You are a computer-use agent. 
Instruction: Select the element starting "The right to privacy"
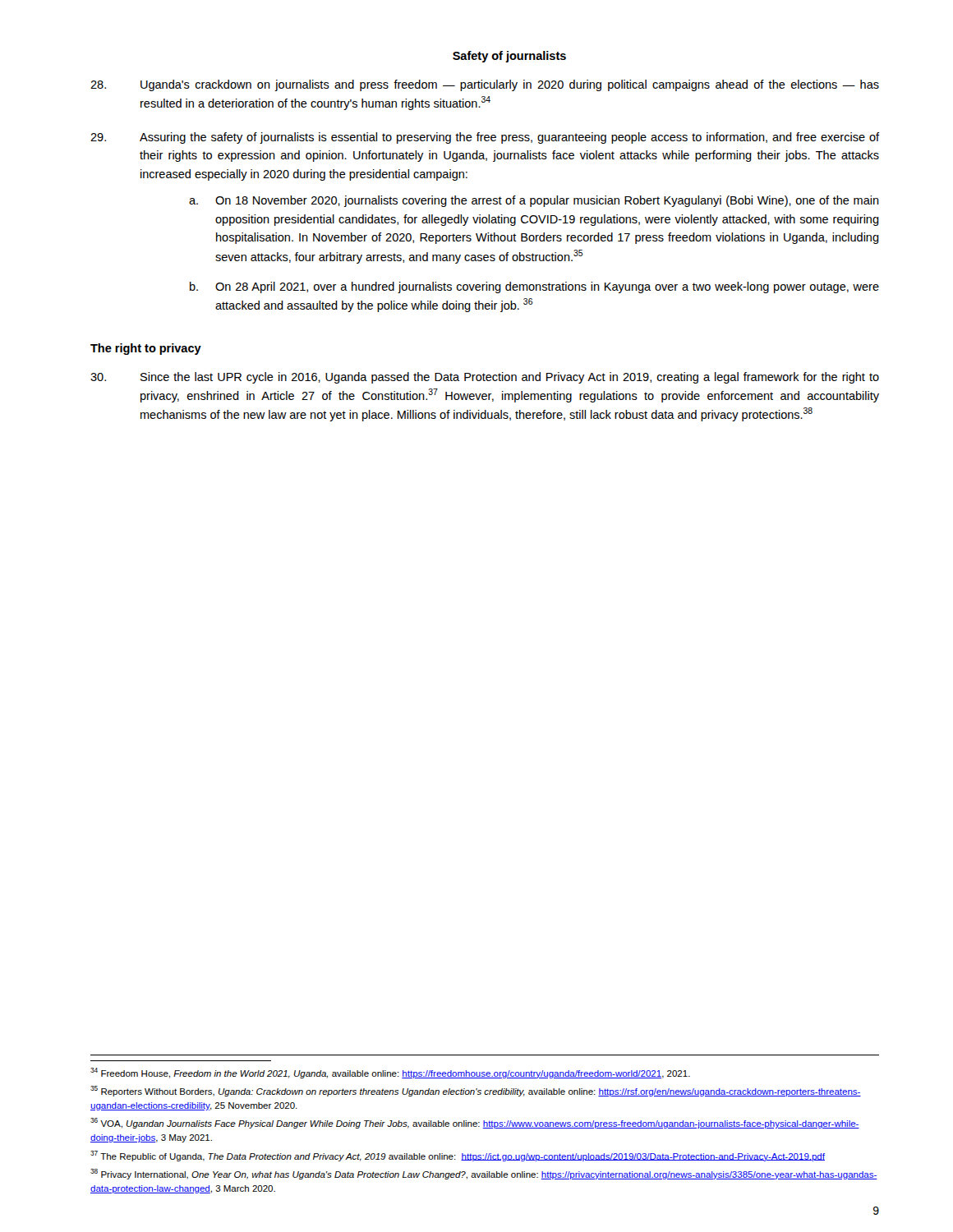pos(146,348)
